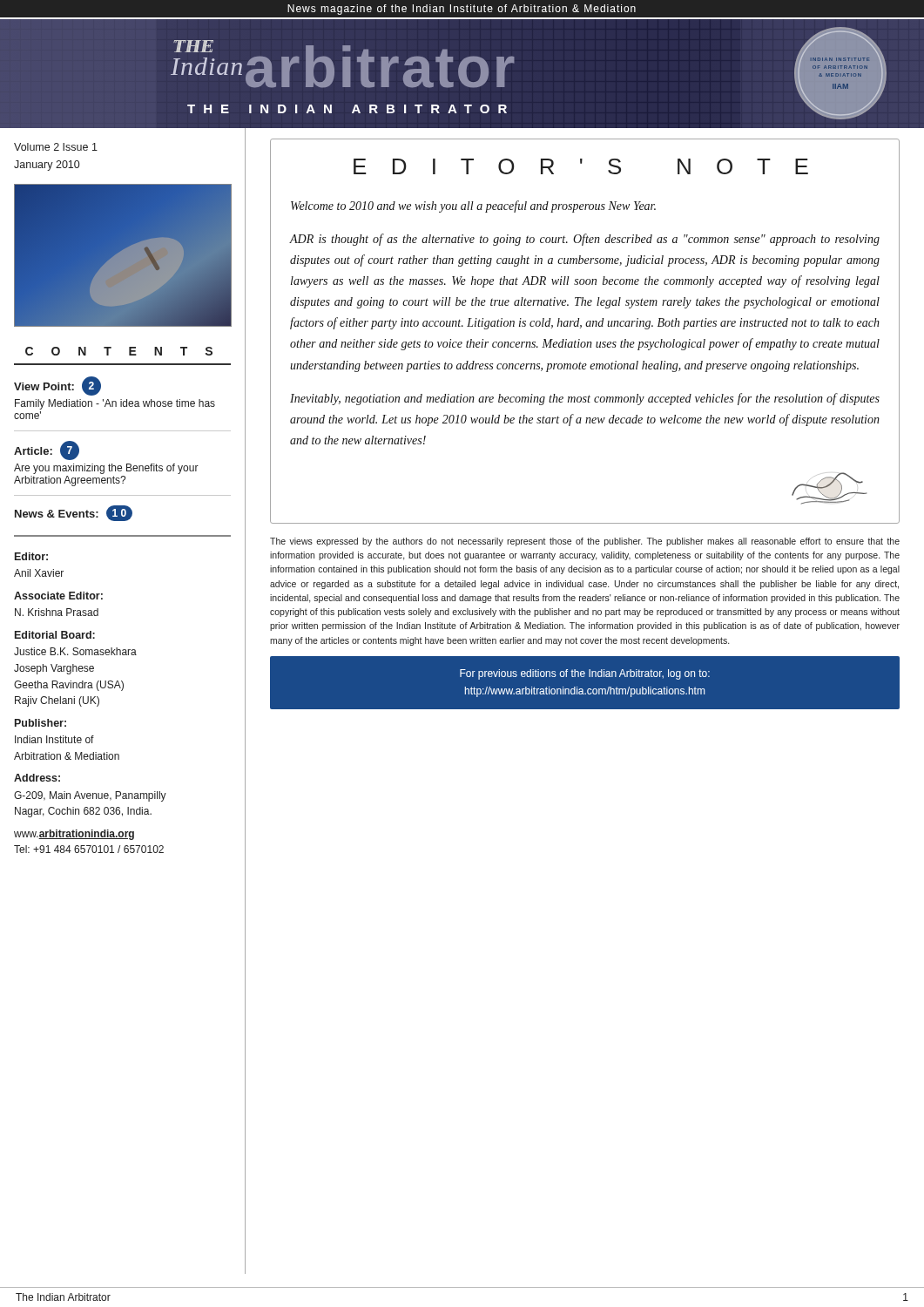Click the section header
924x1307 pixels.
click(x=122, y=351)
